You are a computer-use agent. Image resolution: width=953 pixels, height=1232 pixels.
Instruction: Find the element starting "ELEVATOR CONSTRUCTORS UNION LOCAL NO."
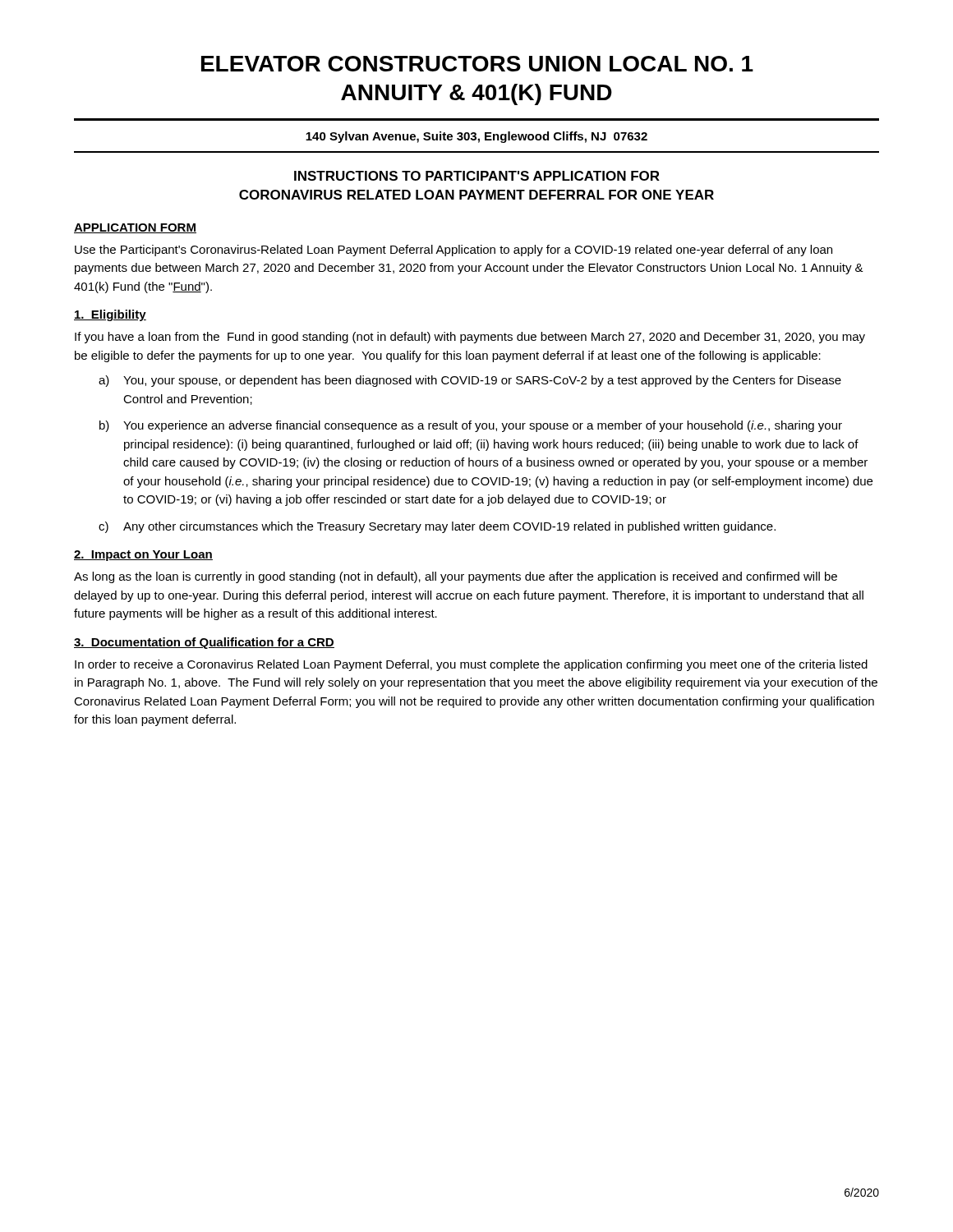476,78
